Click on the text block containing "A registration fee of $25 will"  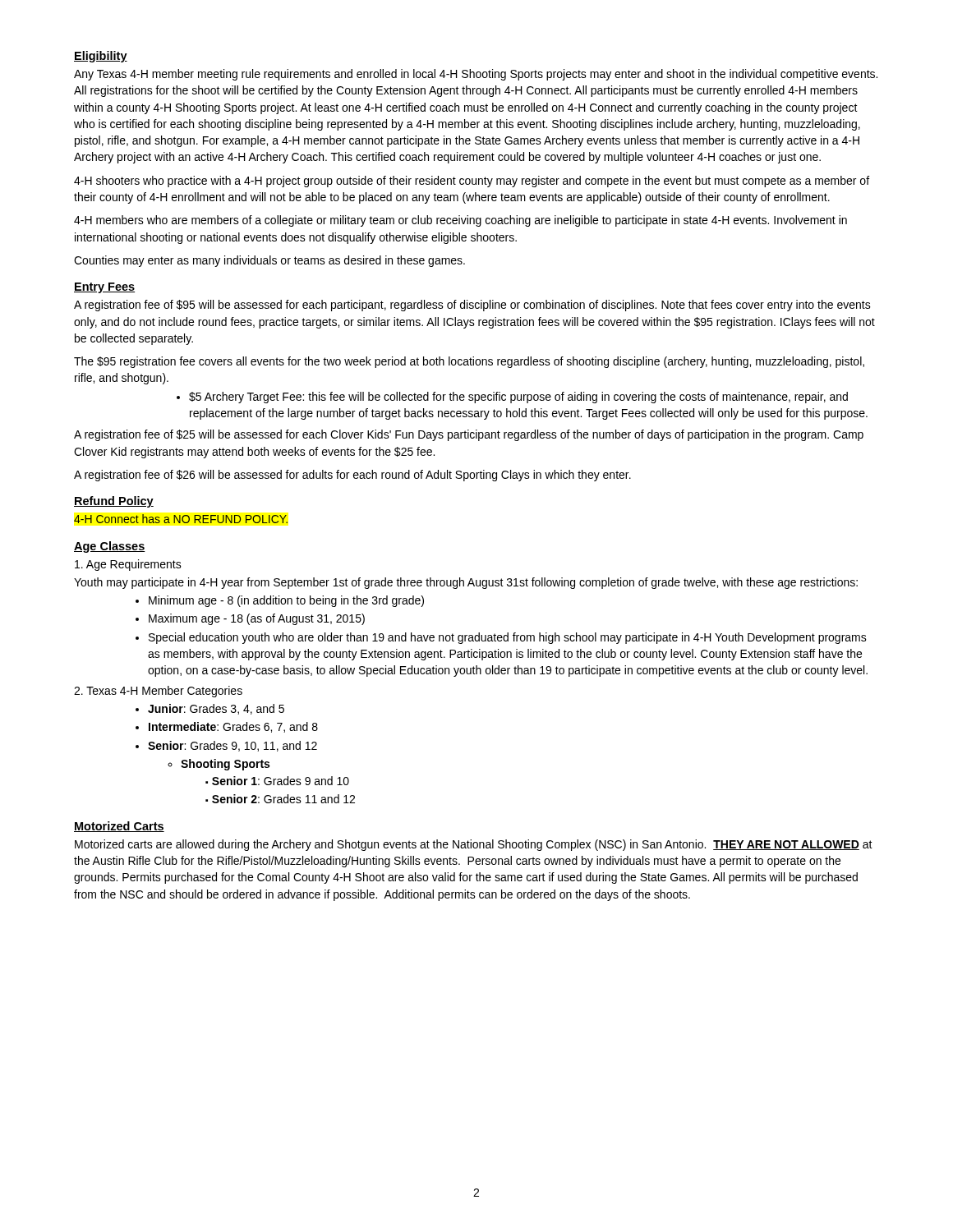[469, 443]
